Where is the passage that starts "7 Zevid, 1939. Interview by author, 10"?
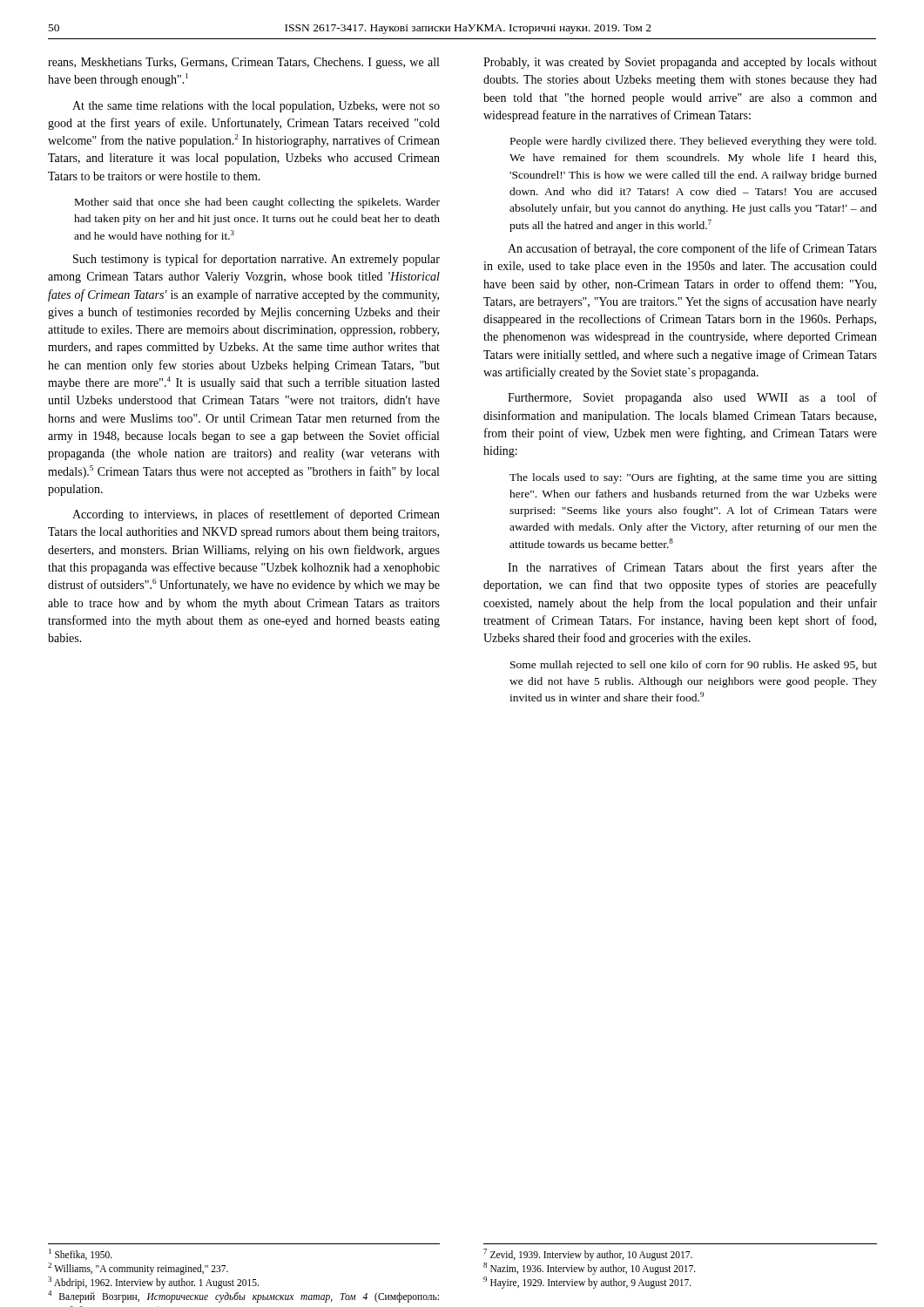The width and height of the screenshot is (924, 1307). pos(680,1268)
